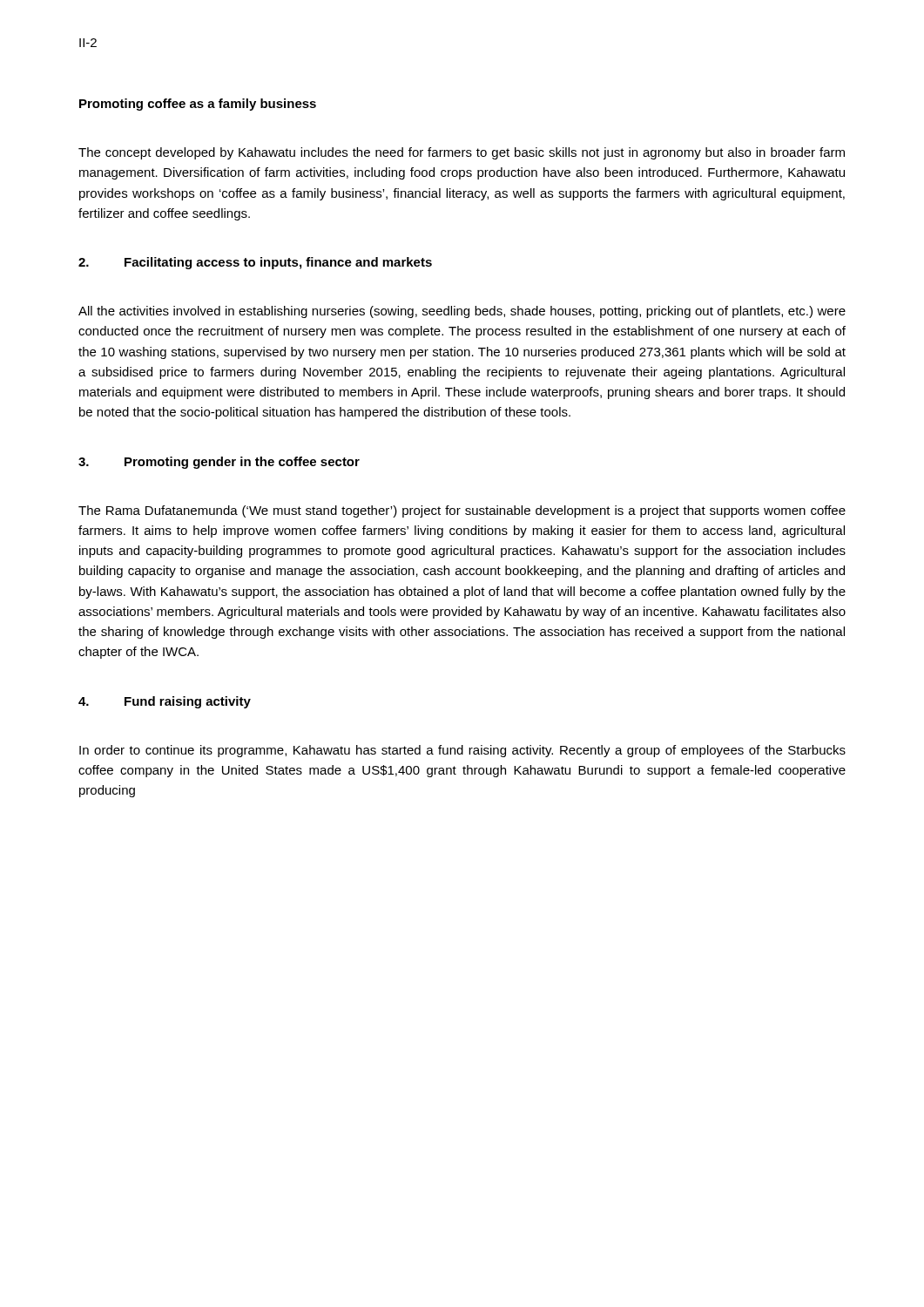Screen dimensions: 1307x924
Task: Locate the text block containing "The Rama Dufatanemunda (‘We must"
Action: click(x=462, y=581)
